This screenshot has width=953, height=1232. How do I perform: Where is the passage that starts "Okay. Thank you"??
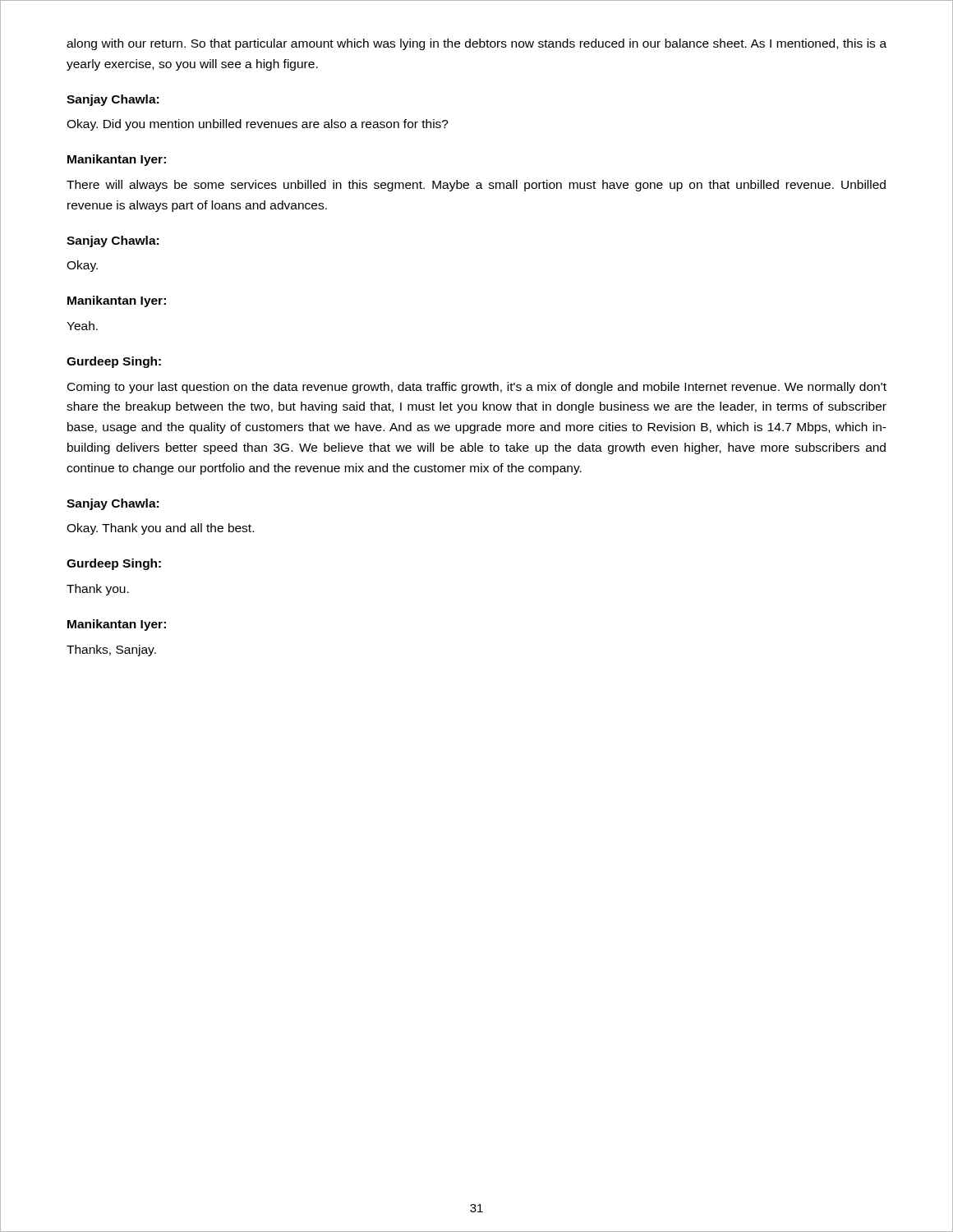[161, 528]
